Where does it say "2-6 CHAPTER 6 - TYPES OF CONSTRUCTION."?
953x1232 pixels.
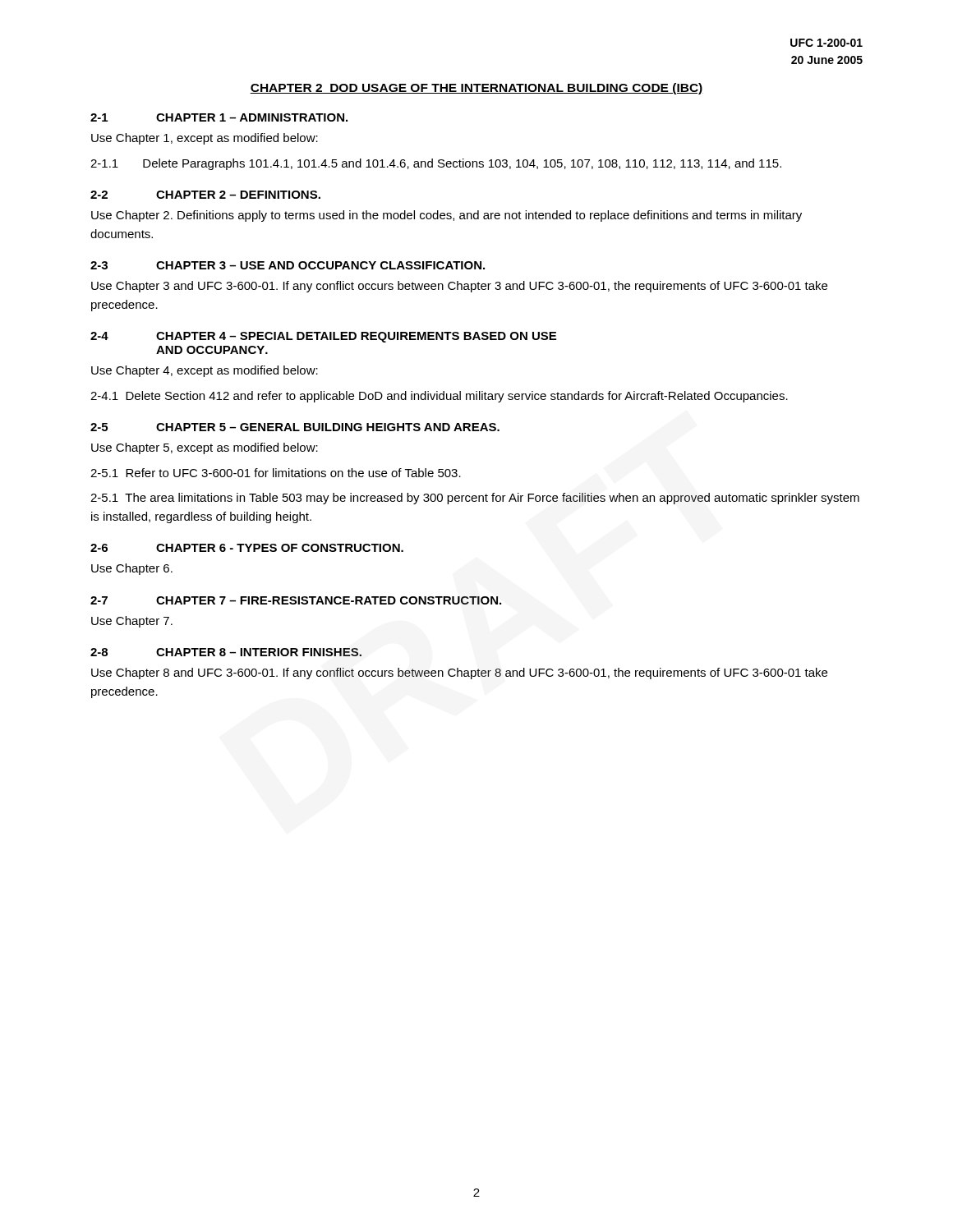point(247,547)
